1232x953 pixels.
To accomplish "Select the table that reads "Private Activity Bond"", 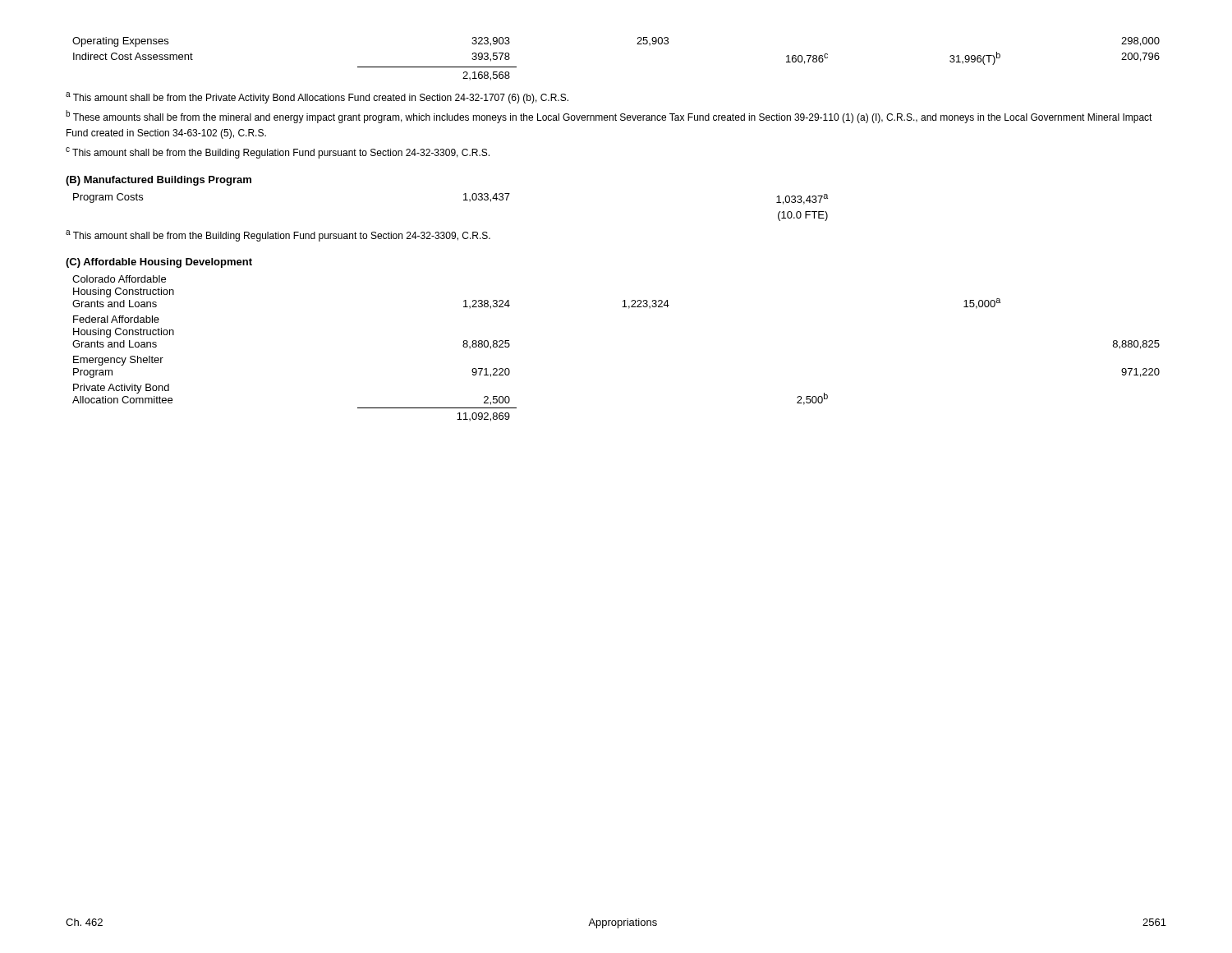I will (x=616, y=347).
